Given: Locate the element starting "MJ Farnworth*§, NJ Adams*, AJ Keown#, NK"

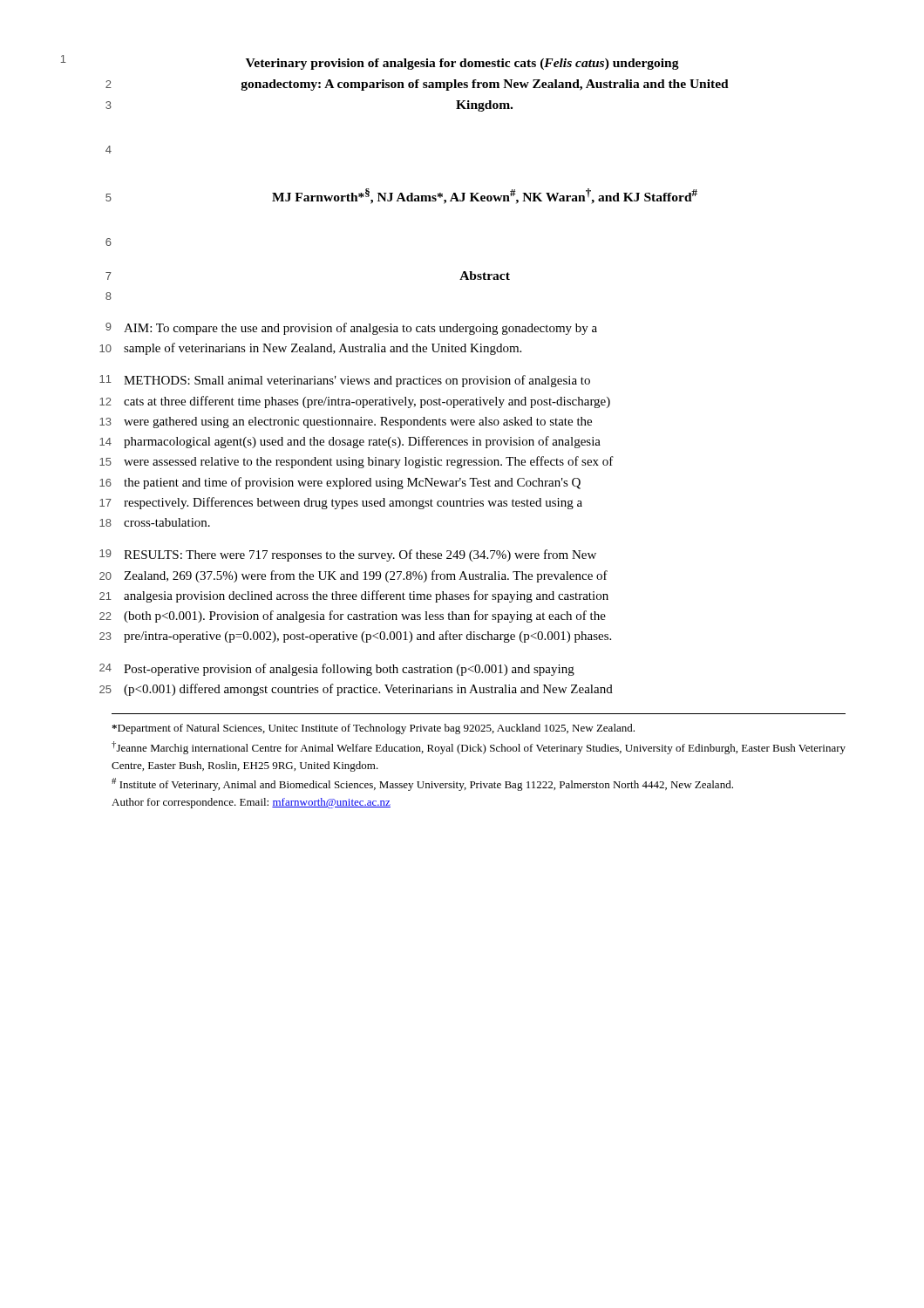Looking at the screenshot, I should pos(485,195).
